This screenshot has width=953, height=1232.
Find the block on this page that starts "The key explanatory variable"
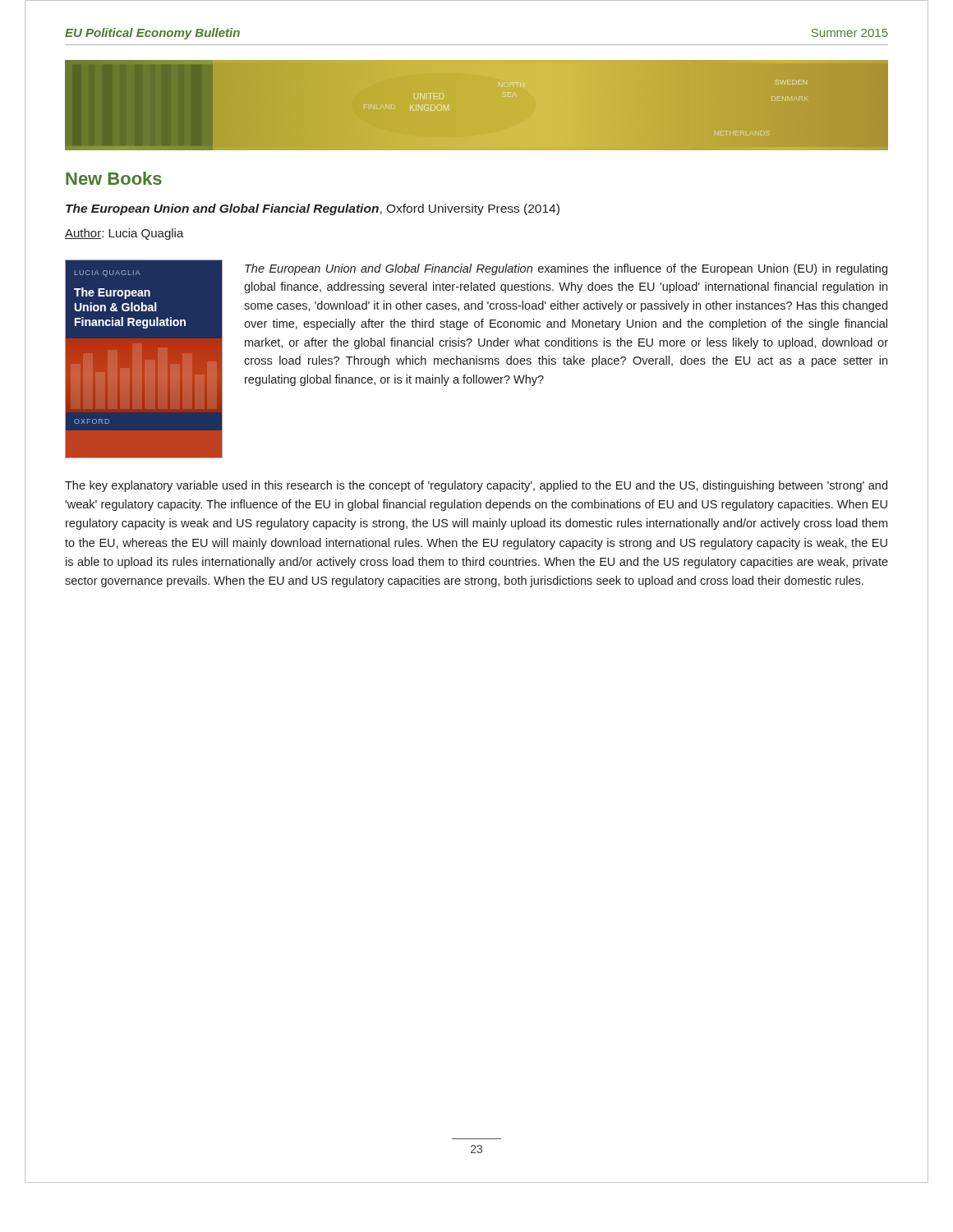pyautogui.click(x=476, y=533)
